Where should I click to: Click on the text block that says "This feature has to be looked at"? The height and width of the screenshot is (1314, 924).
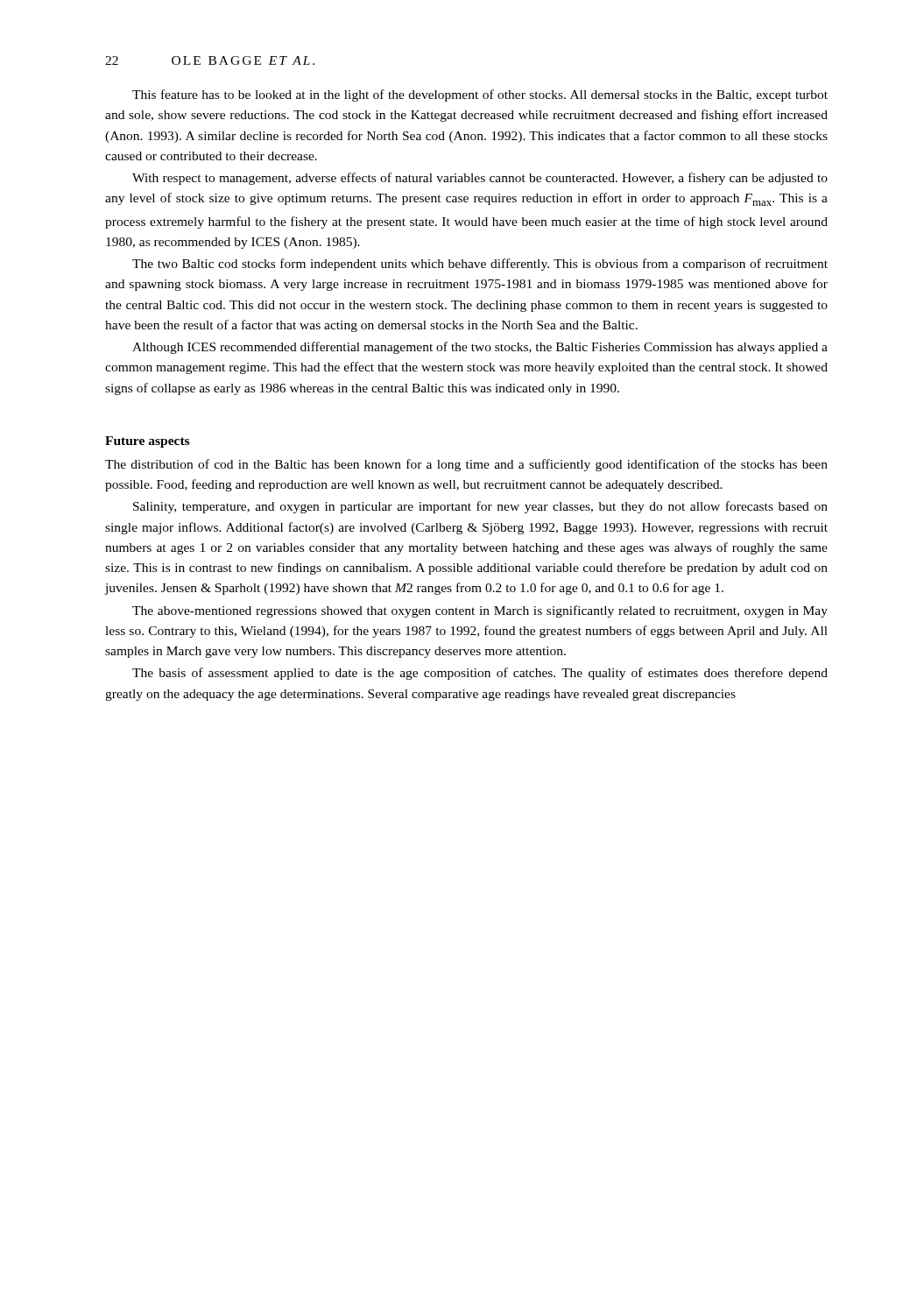coord(466,125)
